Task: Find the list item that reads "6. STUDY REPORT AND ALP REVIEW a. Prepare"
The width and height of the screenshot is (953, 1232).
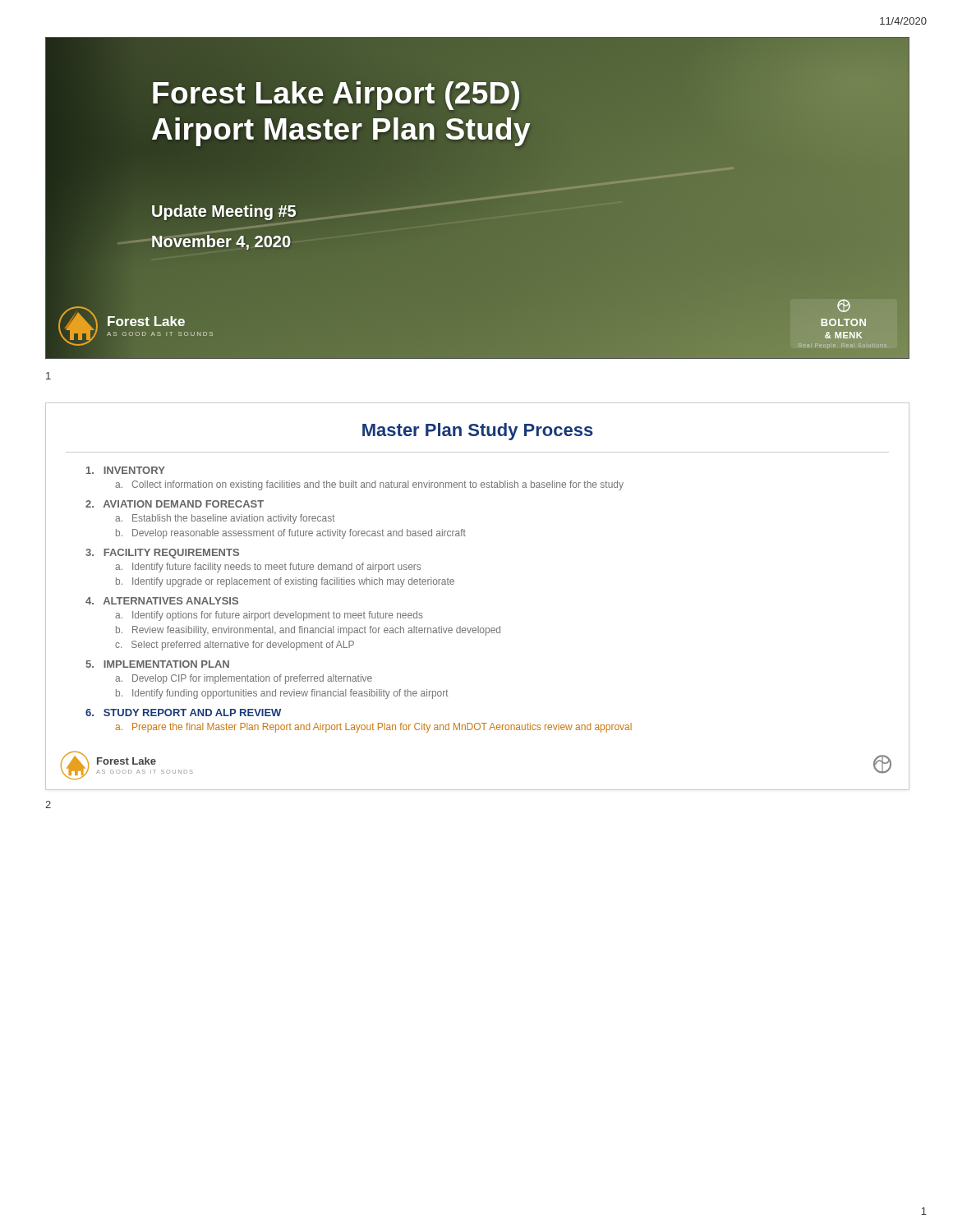Action: click(477, 720)
